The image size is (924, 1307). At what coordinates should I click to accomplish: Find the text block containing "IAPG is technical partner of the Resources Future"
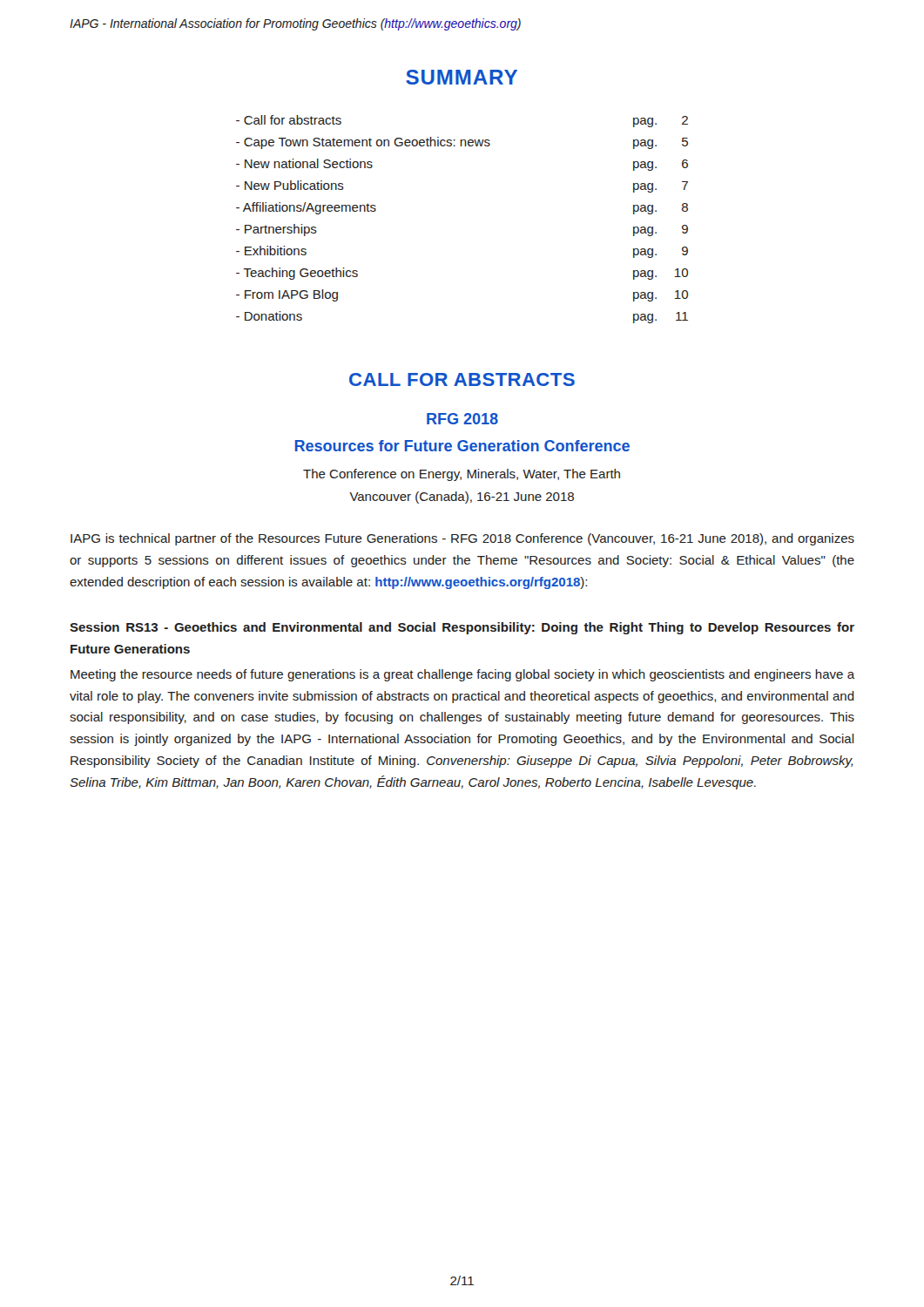462,560
